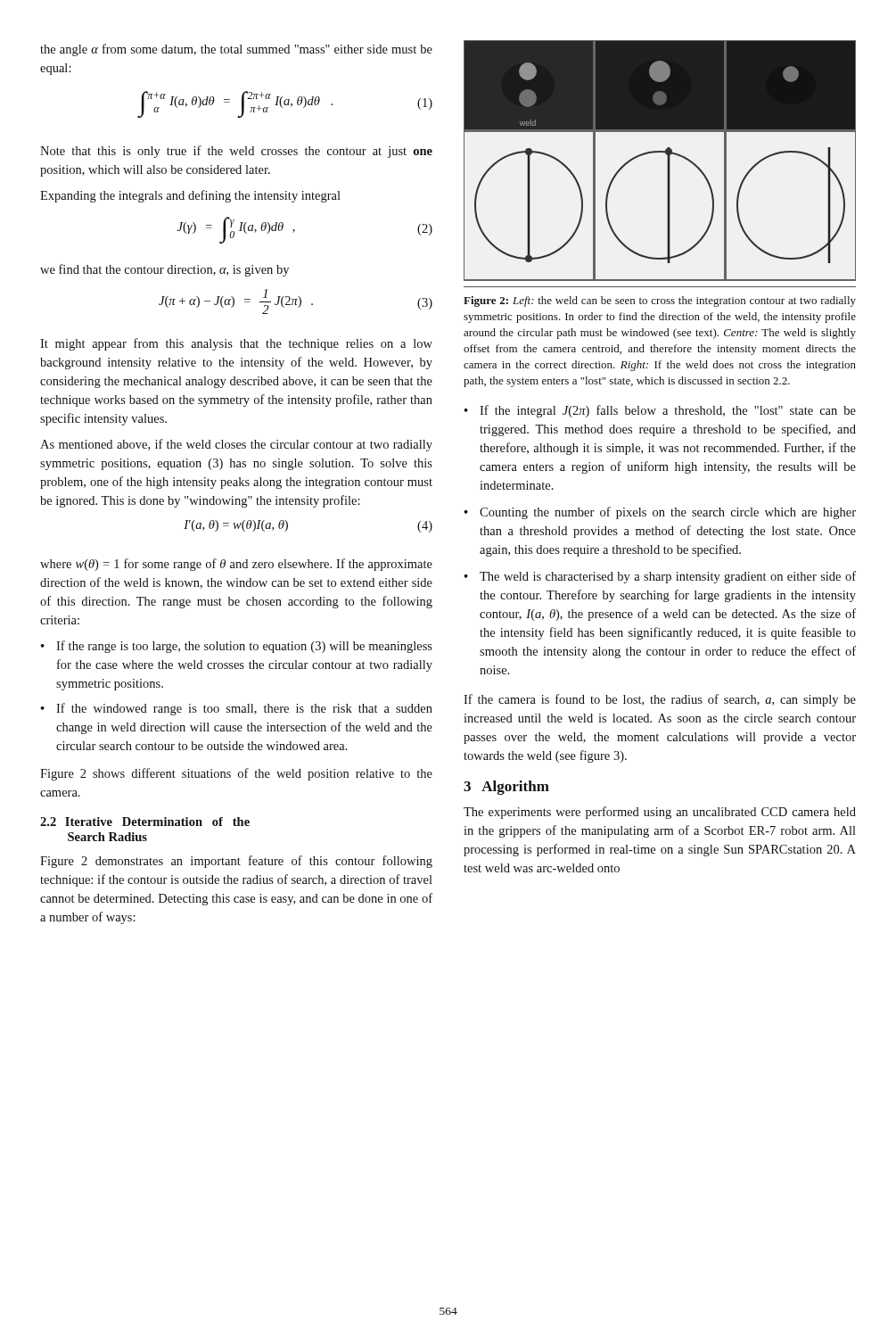Viewport: 896px width, 1338px height.
Task: Navigate to the block starting "If the camera"
Action: (660, 727)
